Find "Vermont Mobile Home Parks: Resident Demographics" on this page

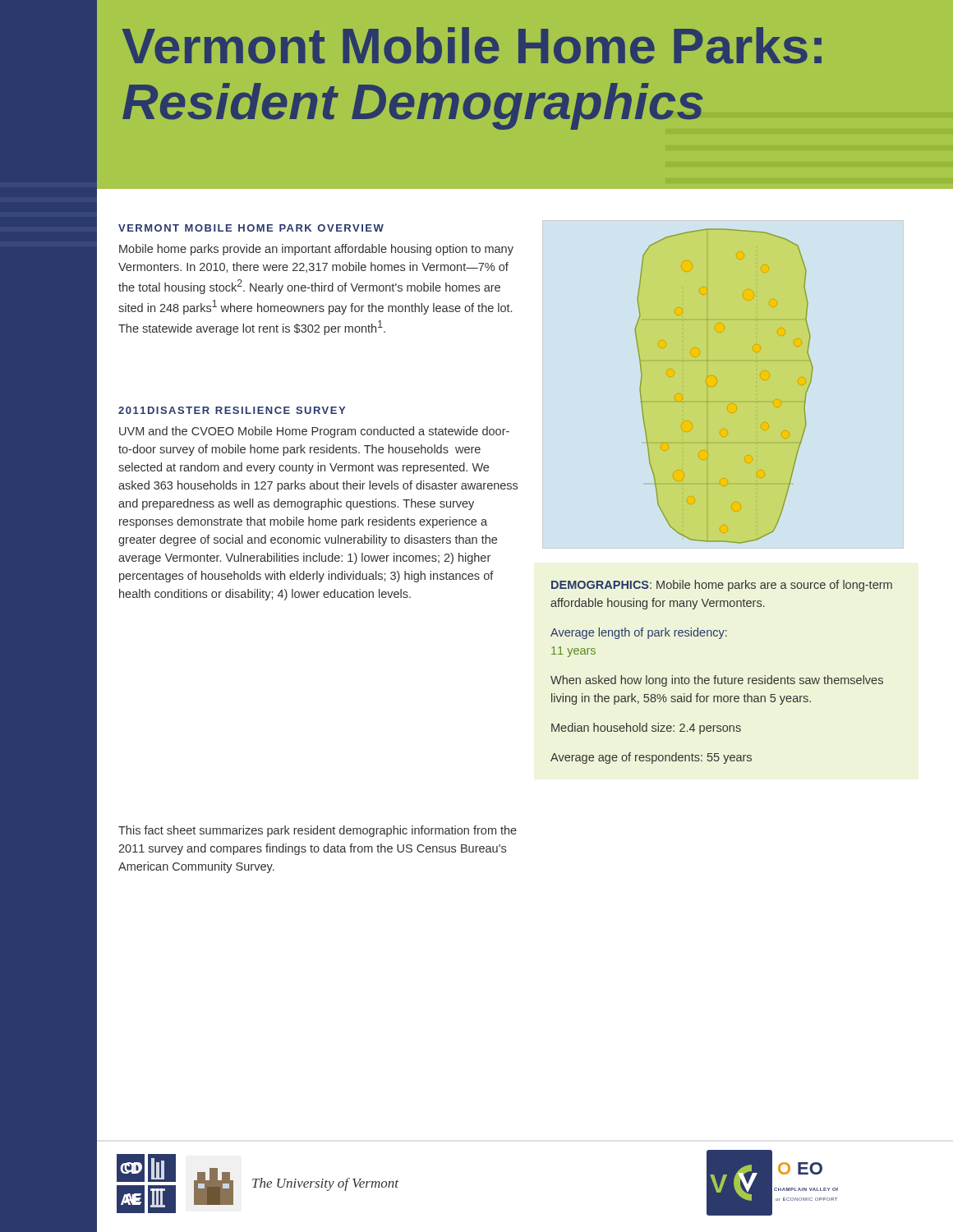479,74
